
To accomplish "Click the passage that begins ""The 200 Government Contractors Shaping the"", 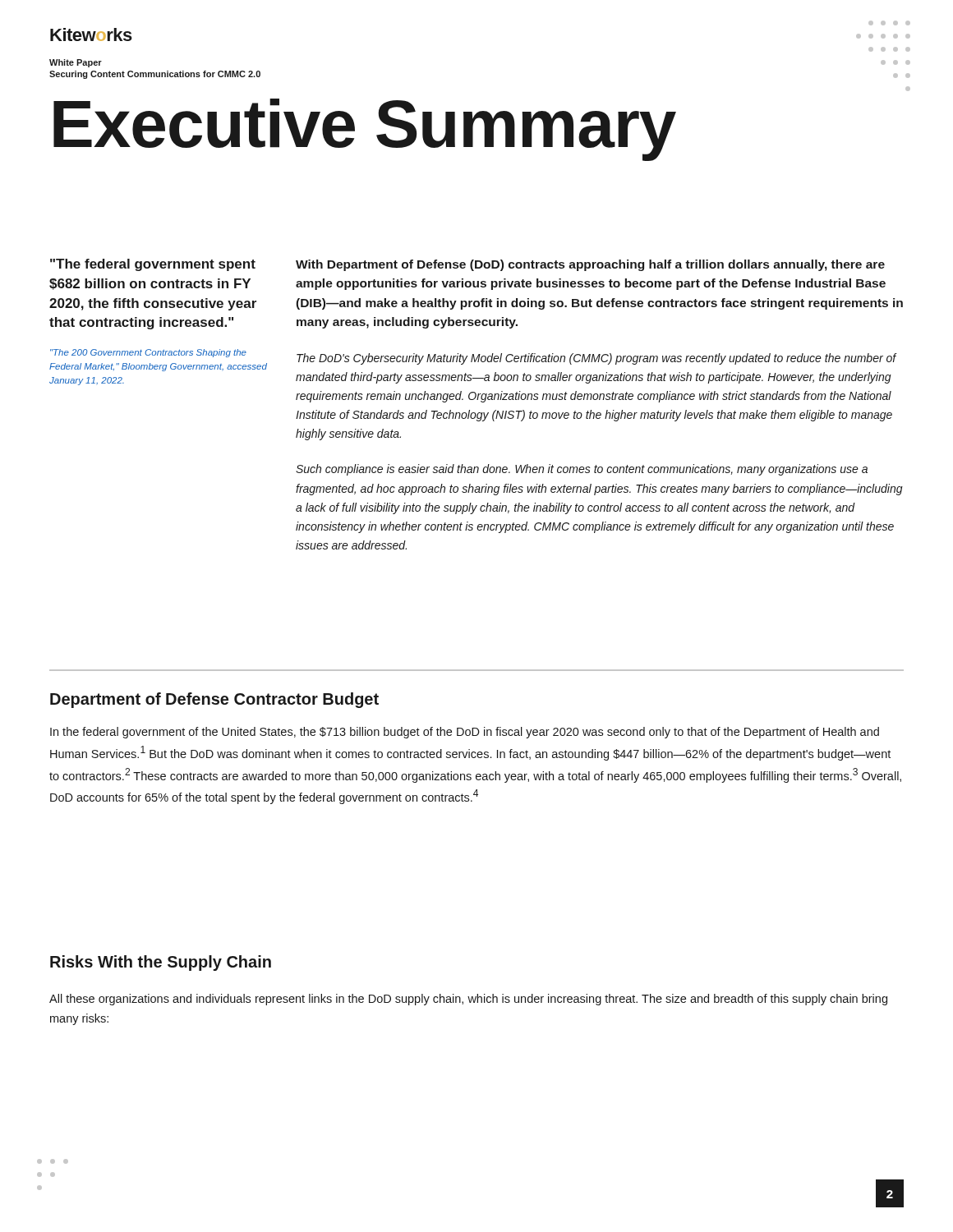I will (158, 366).
